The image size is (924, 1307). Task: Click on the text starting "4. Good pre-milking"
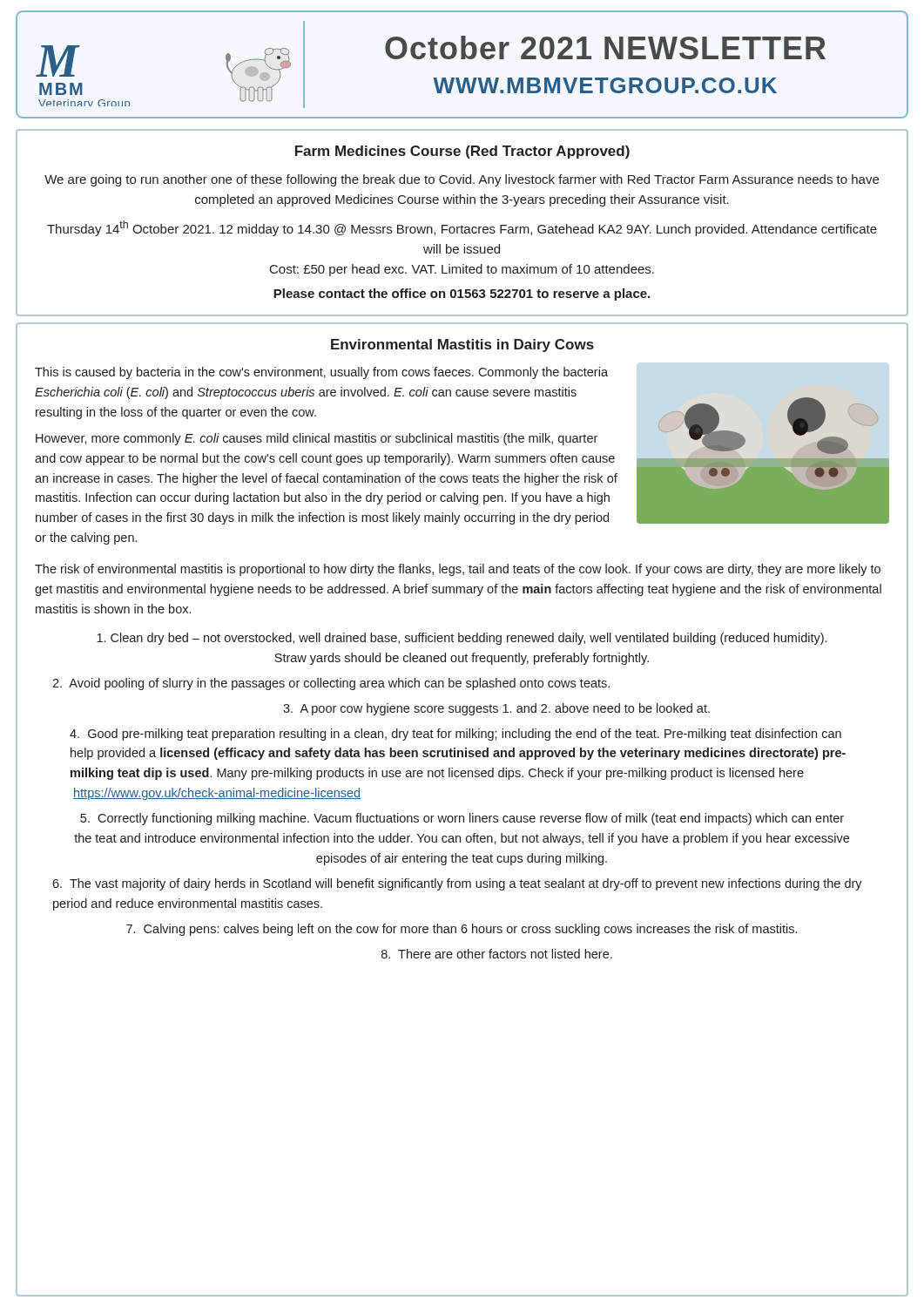coord(458,763)
